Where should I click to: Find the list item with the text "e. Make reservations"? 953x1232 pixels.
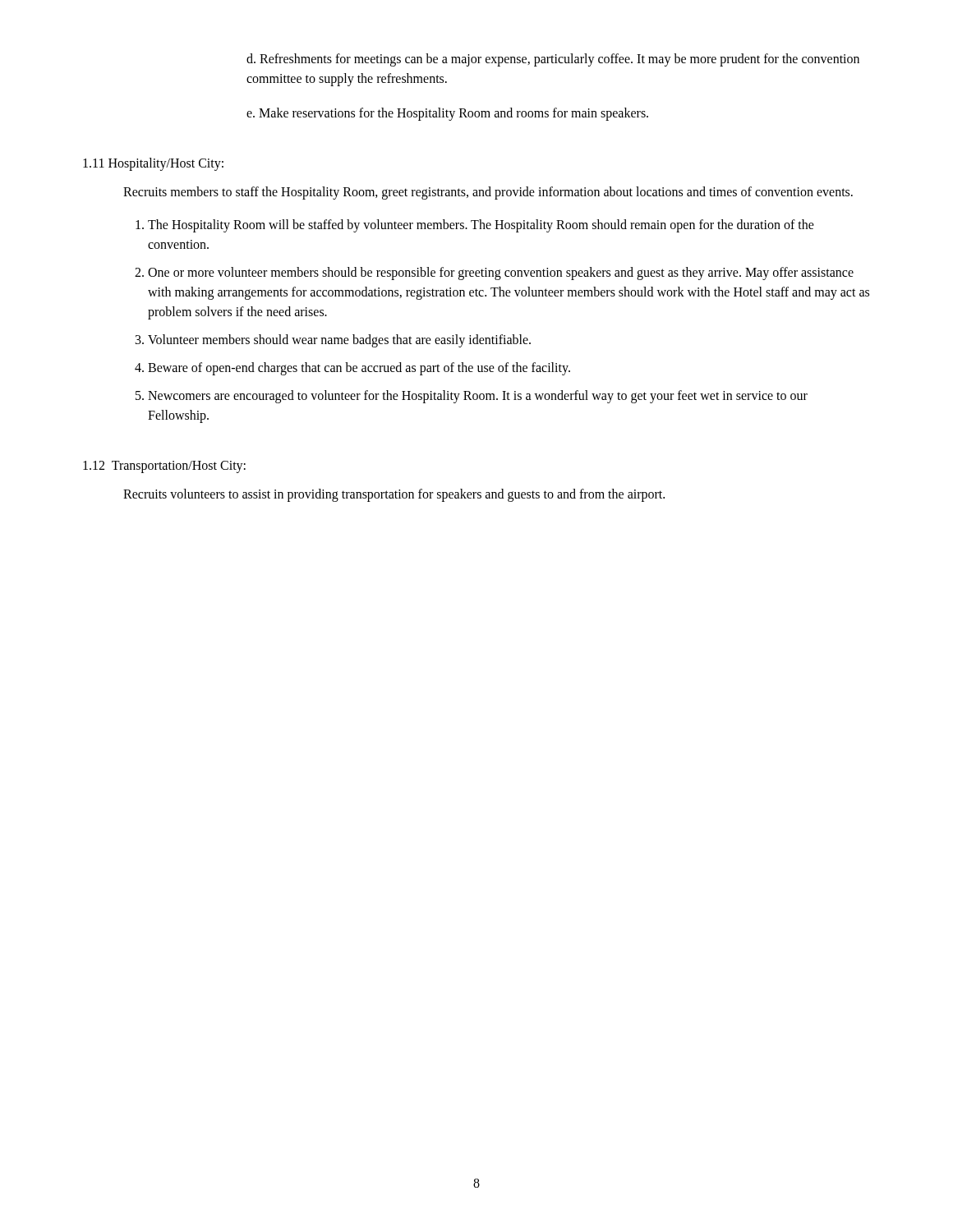(x=448, y=113)
